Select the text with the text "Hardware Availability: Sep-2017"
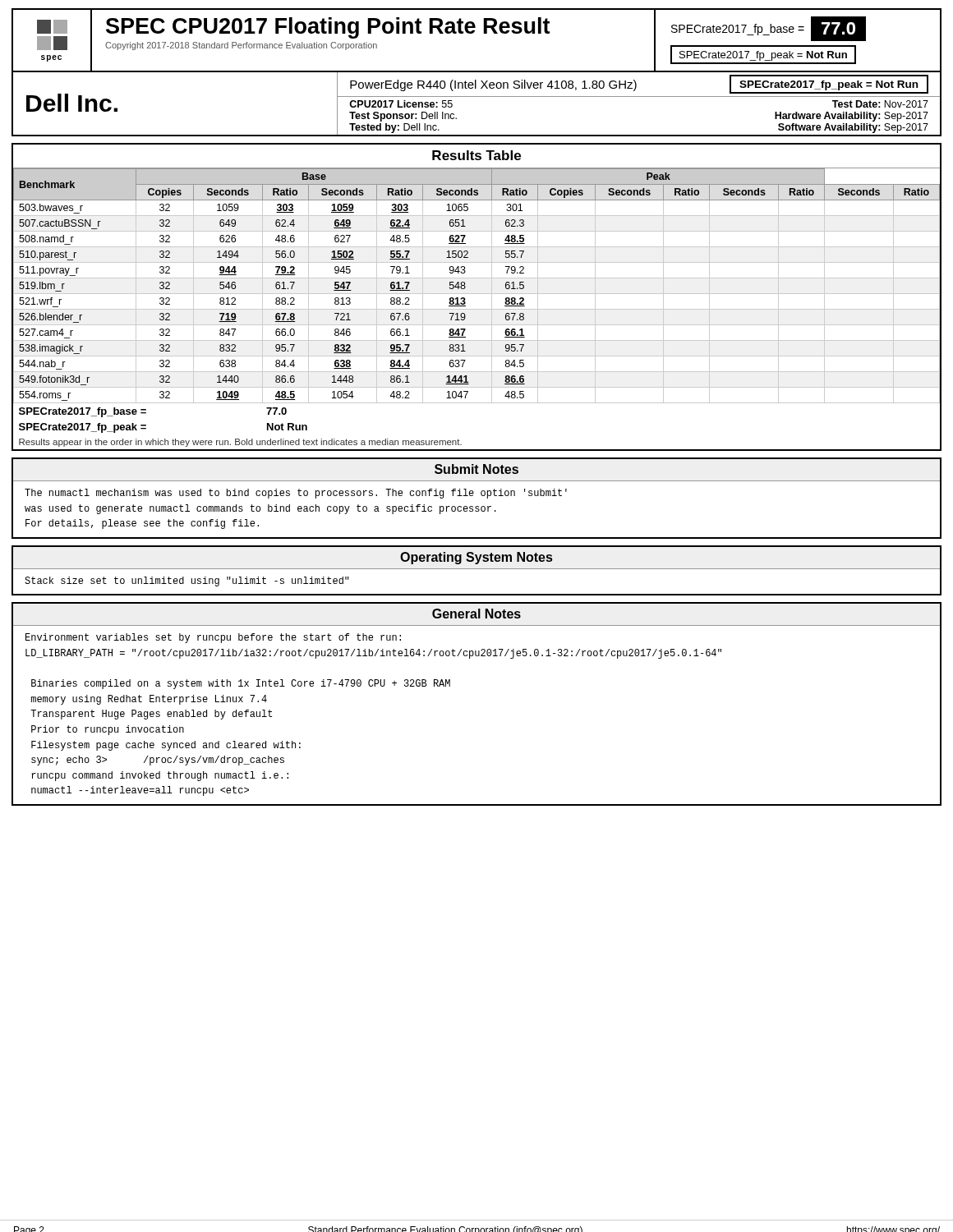The height and width of the screenshot is (1232, 953). coord(851,116)
